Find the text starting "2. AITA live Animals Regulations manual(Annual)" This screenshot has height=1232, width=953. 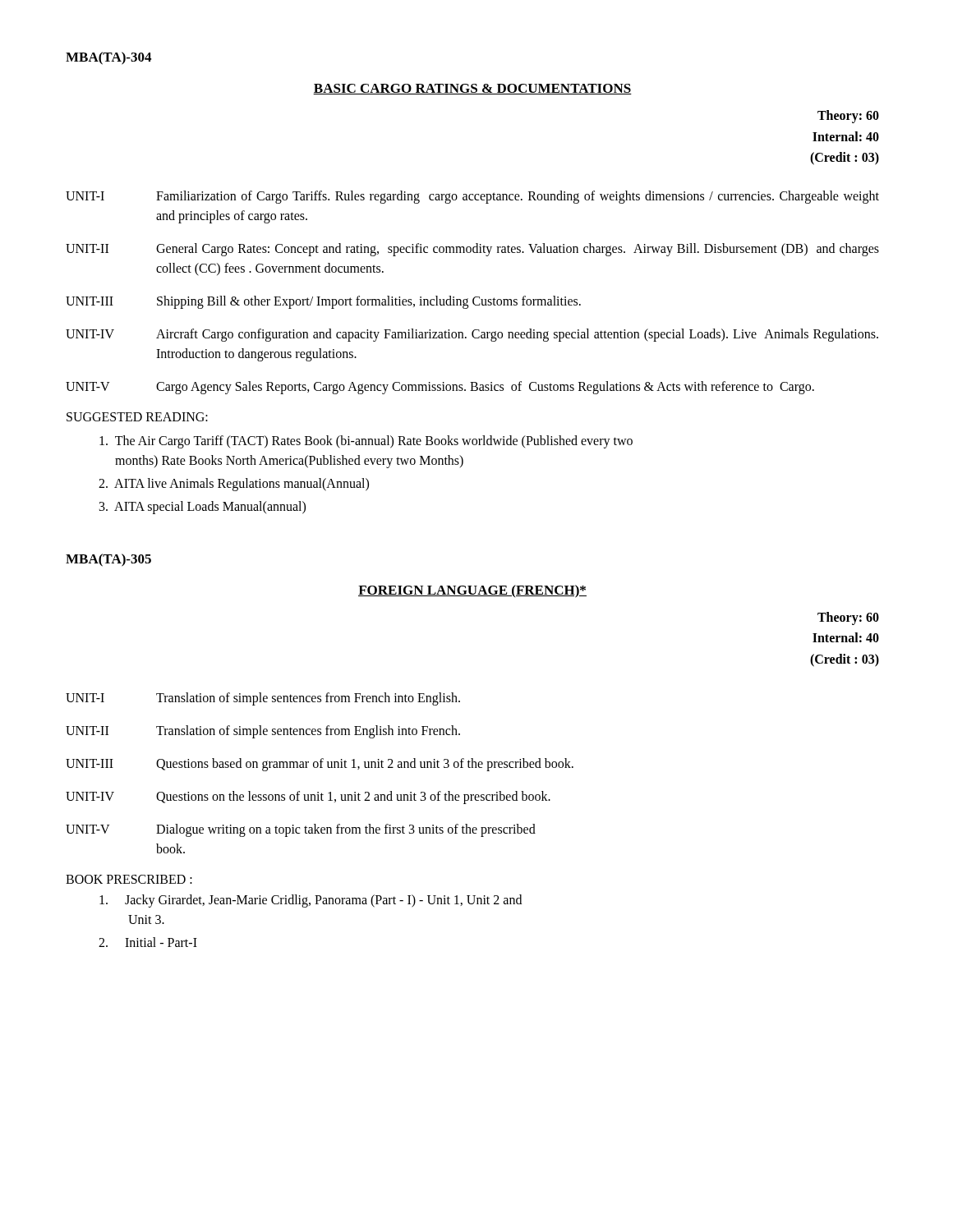pyautogui.click(x=234, y=485)
